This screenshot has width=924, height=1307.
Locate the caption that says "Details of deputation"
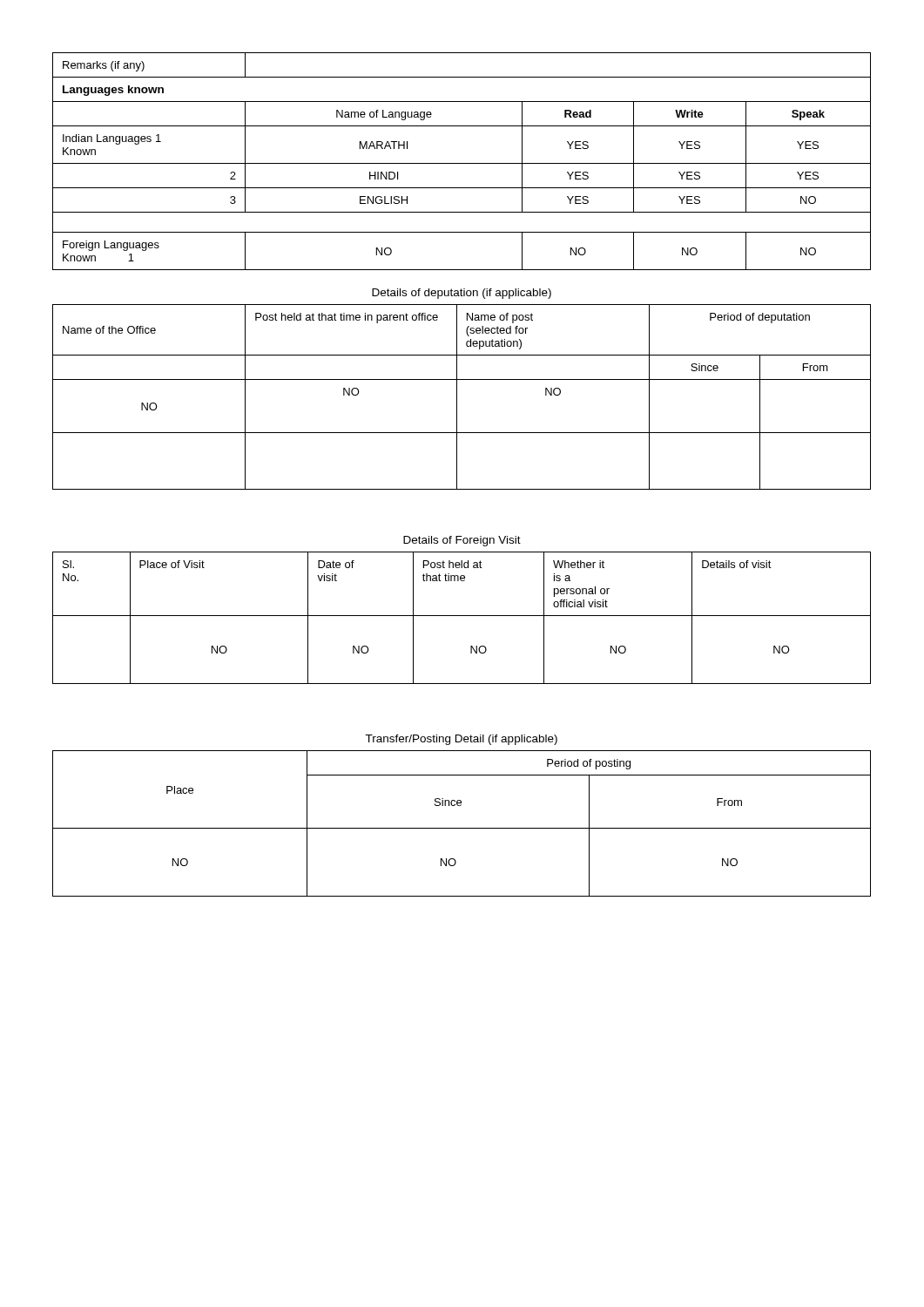[462, 292]
